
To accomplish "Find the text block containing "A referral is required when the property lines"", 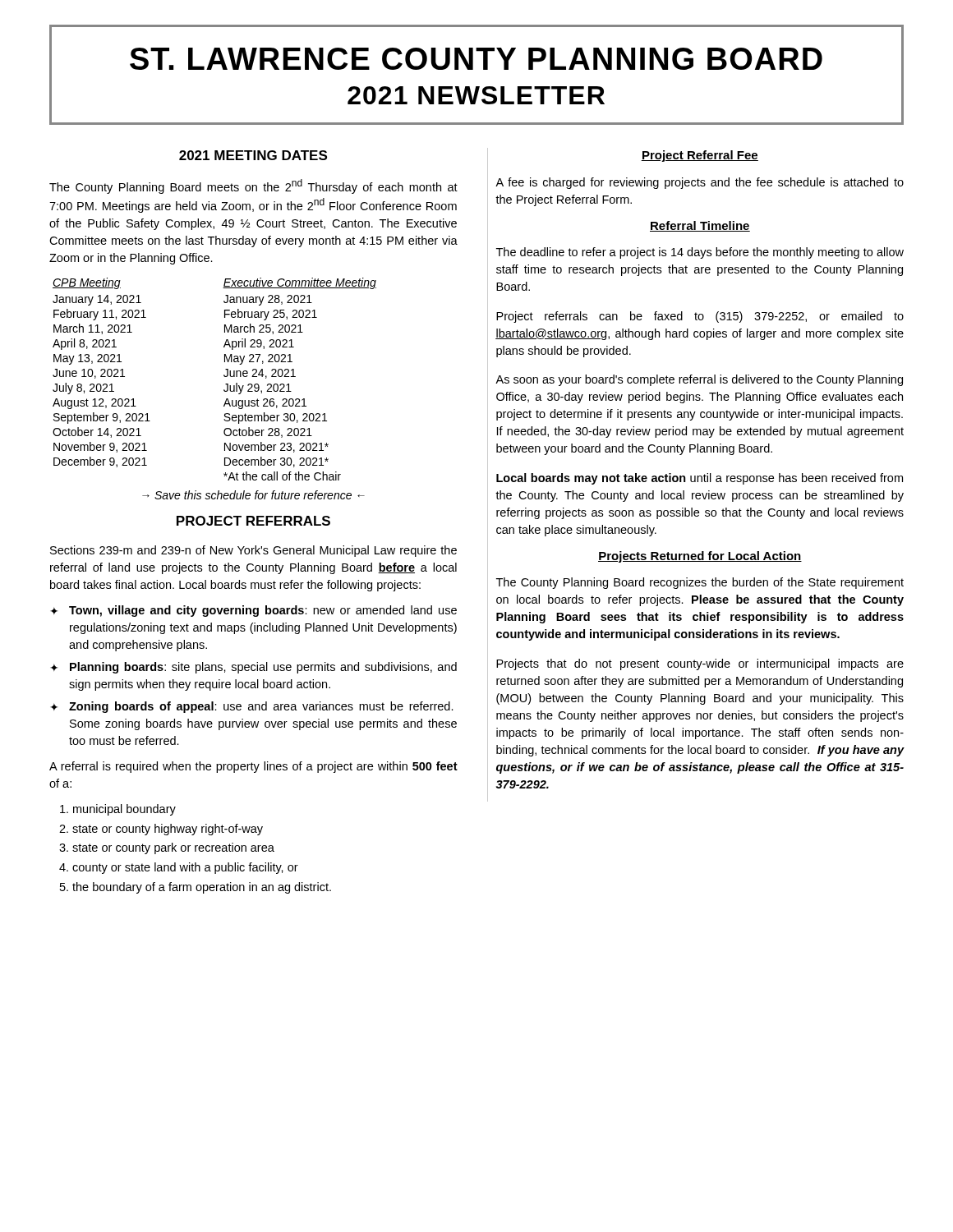I will point(253,775).
